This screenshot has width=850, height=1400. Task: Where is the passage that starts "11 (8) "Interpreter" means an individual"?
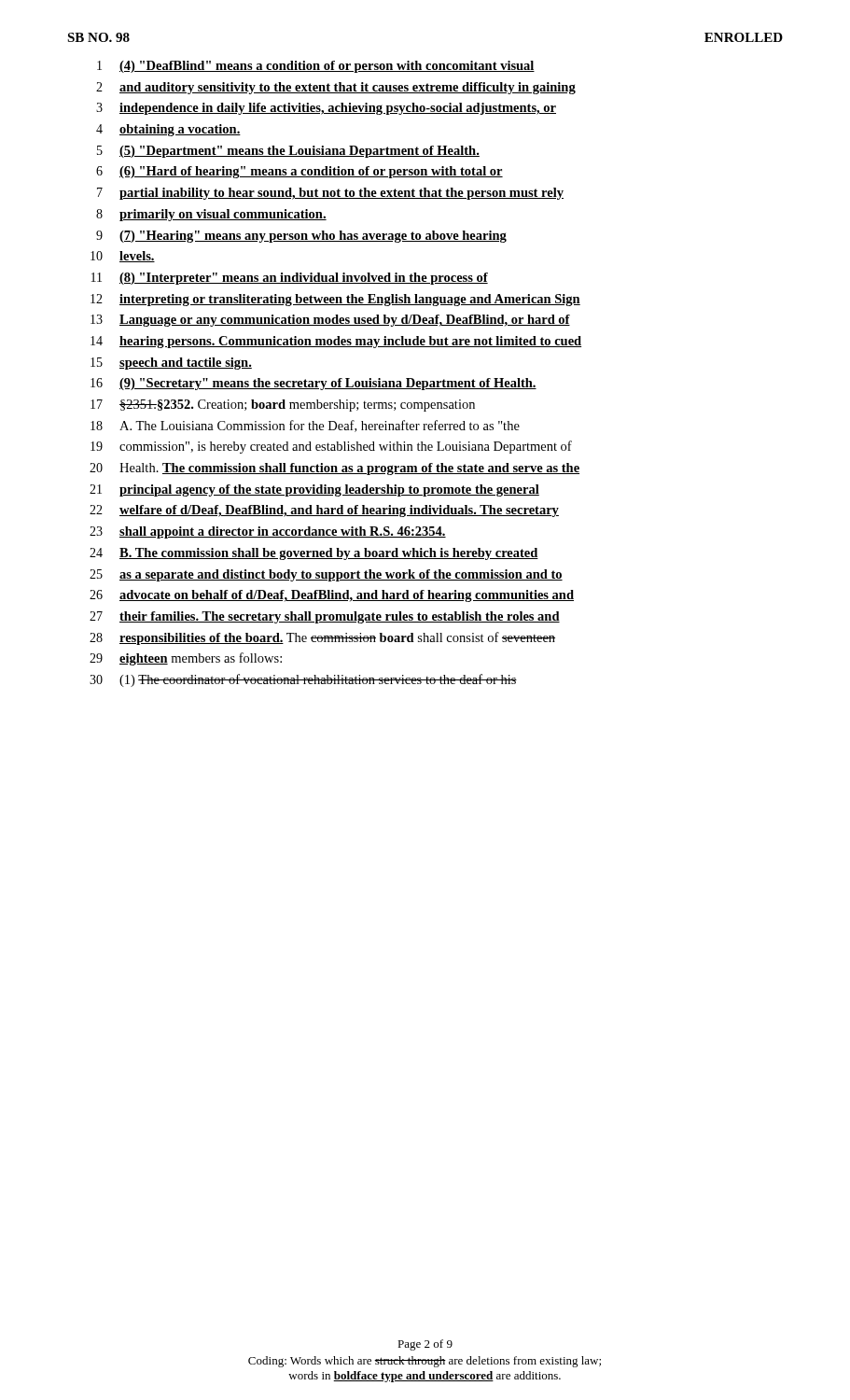point(425,320)
